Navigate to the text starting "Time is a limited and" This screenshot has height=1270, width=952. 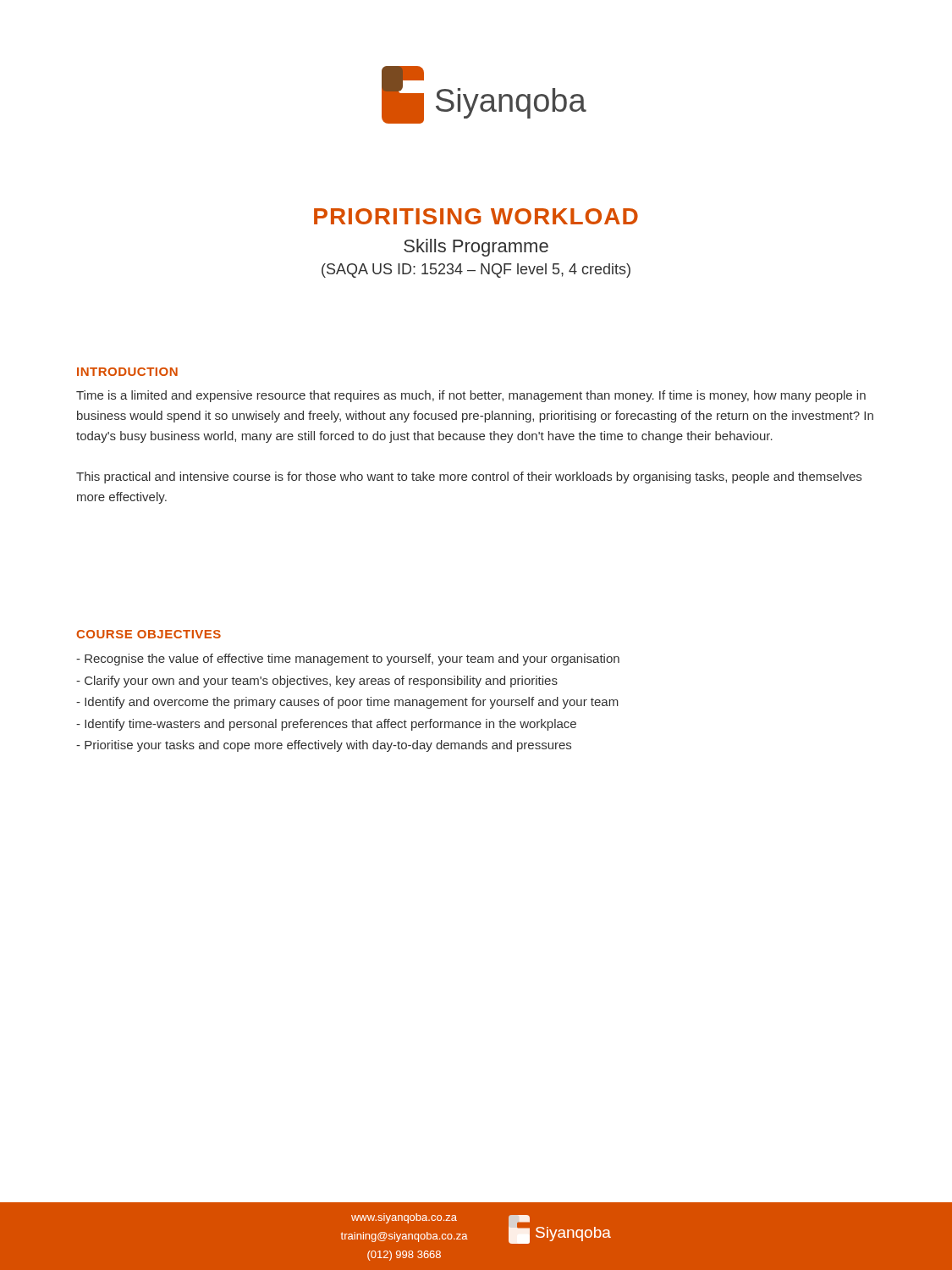pos(475,415)
